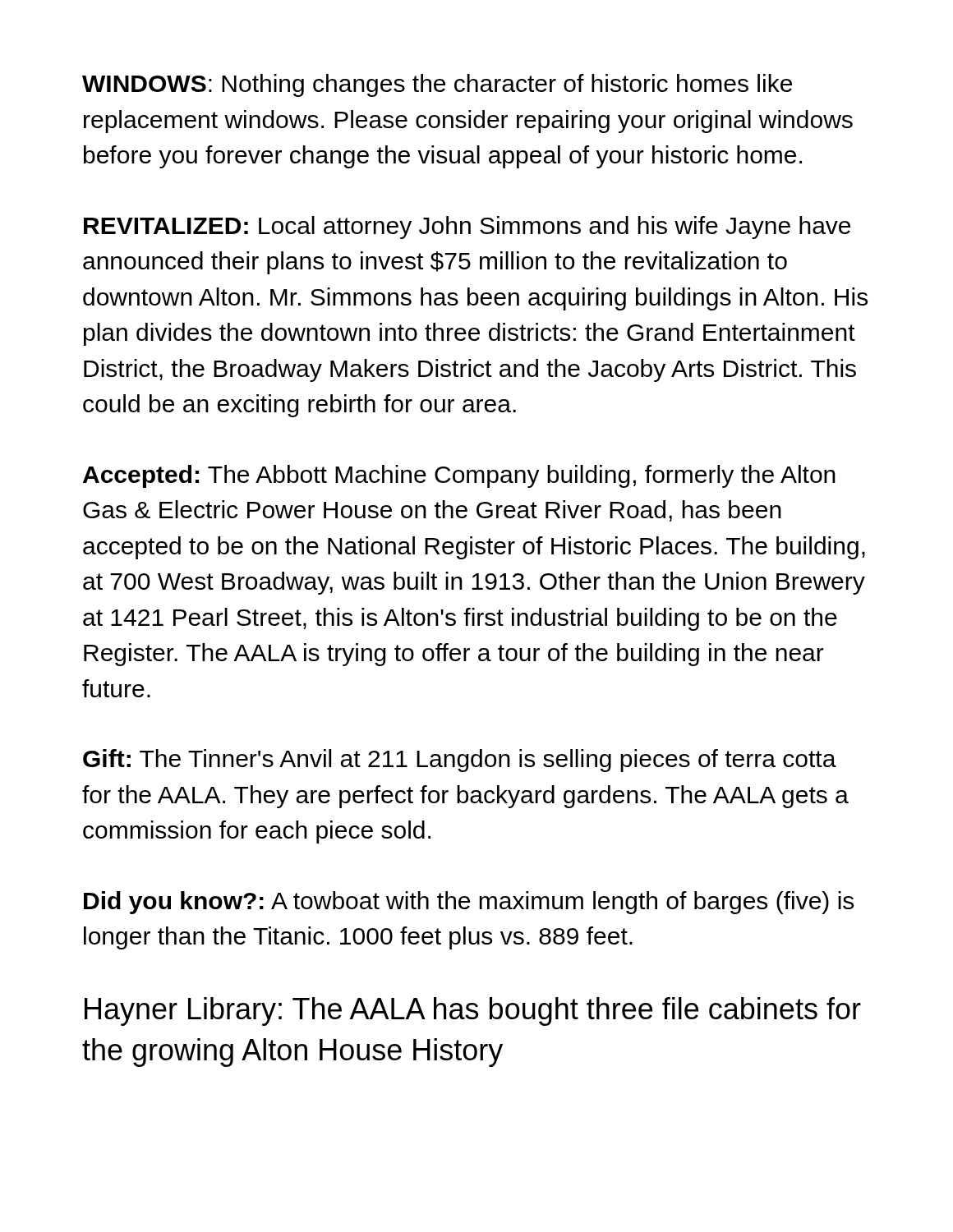Locate the text starting "Hayner Library: The AALA"
This screenshot has width=953, height=1232.
pyautogui.click(x=472, y=1029)
